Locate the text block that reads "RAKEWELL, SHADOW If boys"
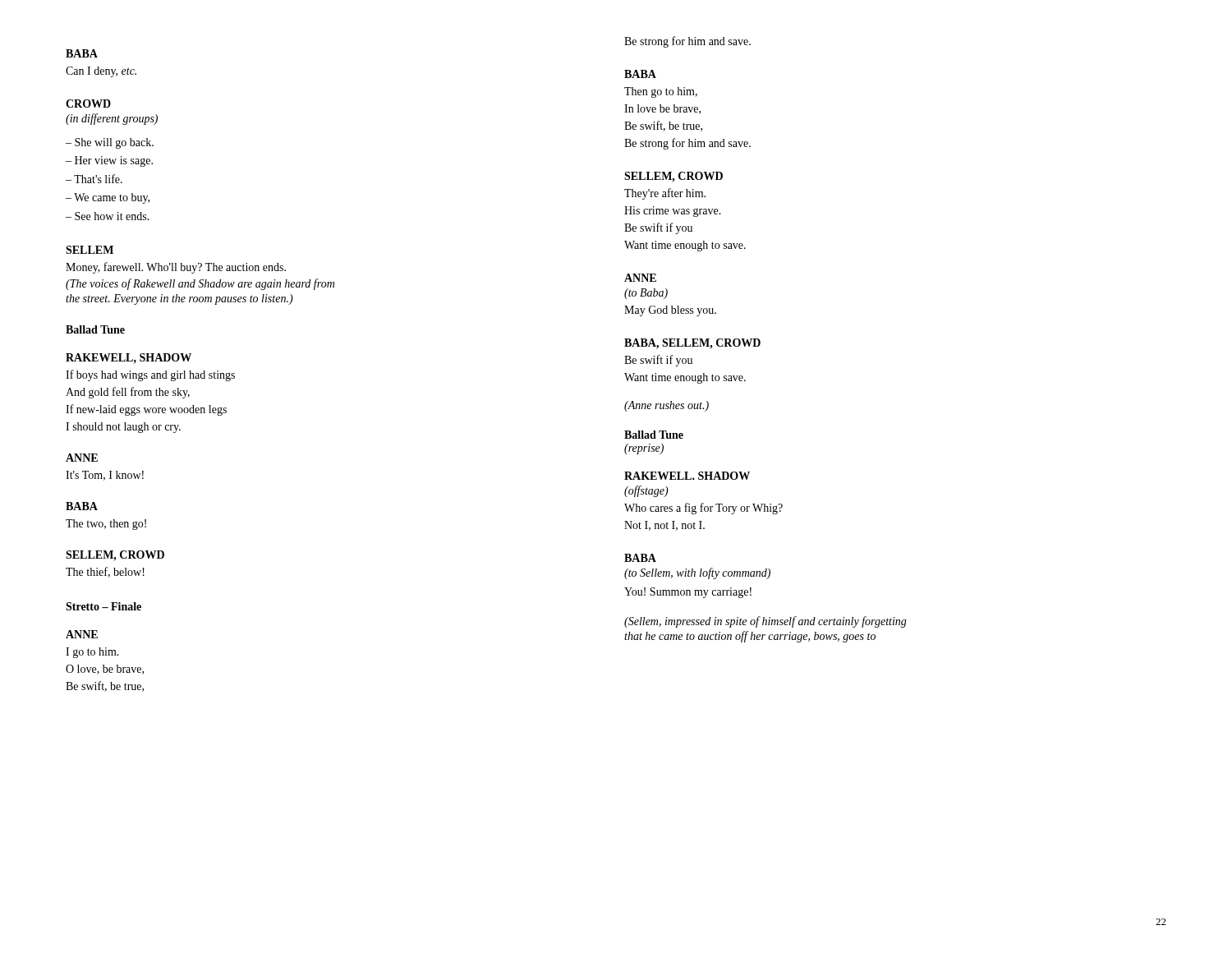The height and width of the screenshot is (953, 1232). click(129, 358)
